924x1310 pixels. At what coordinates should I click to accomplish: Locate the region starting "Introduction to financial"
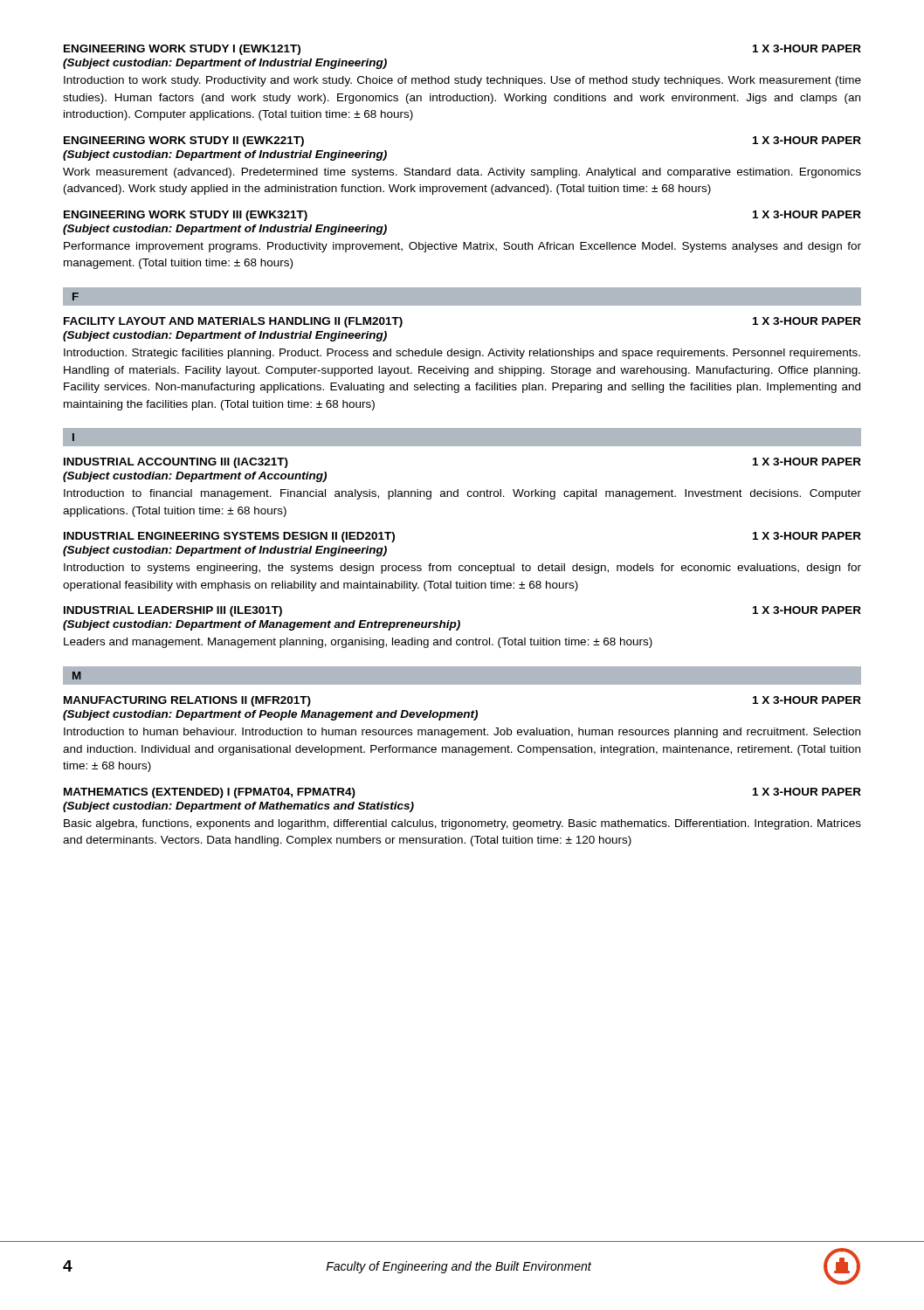click(462, 502)
